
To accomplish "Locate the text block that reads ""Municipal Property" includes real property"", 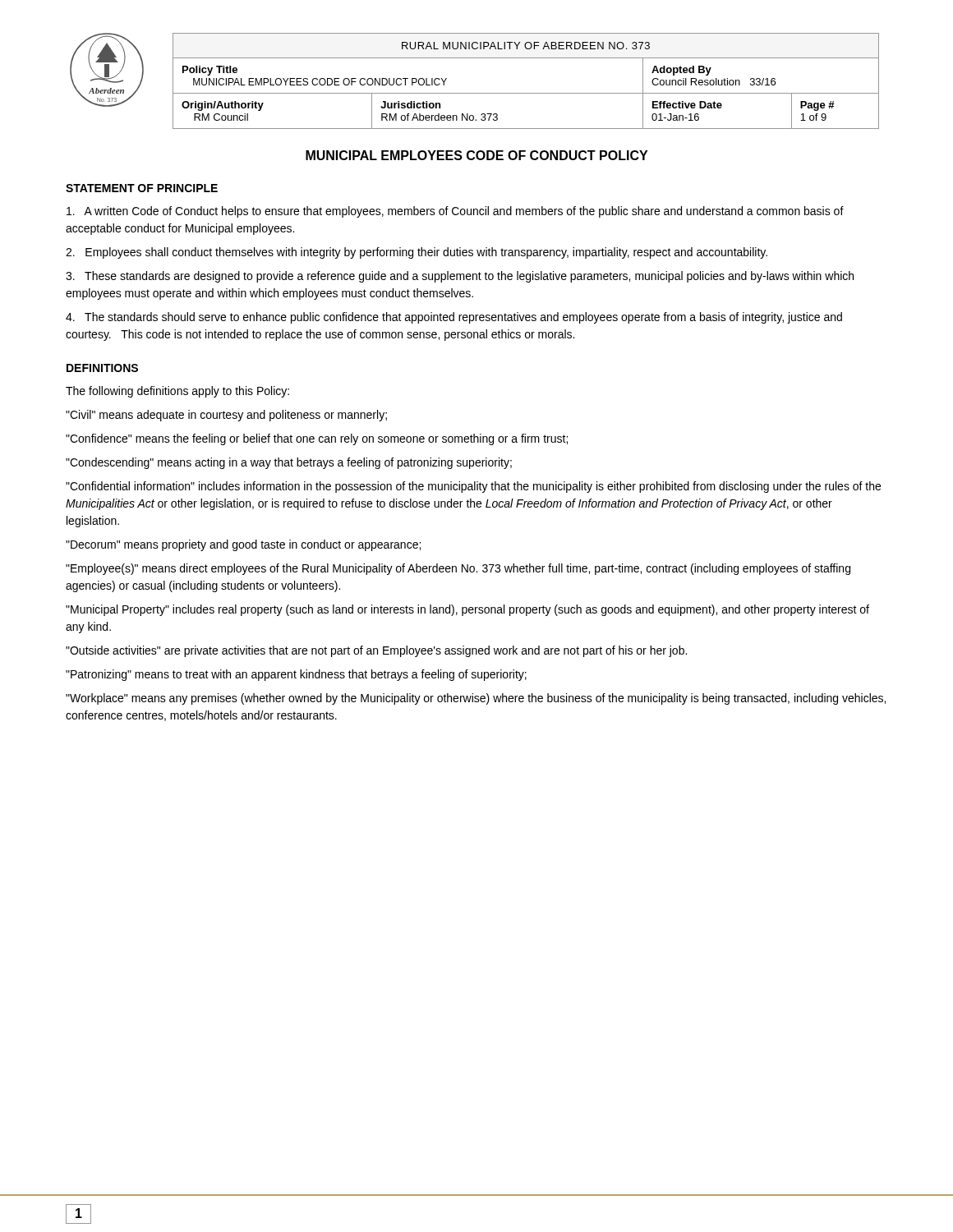I will (x=467, y=618).
